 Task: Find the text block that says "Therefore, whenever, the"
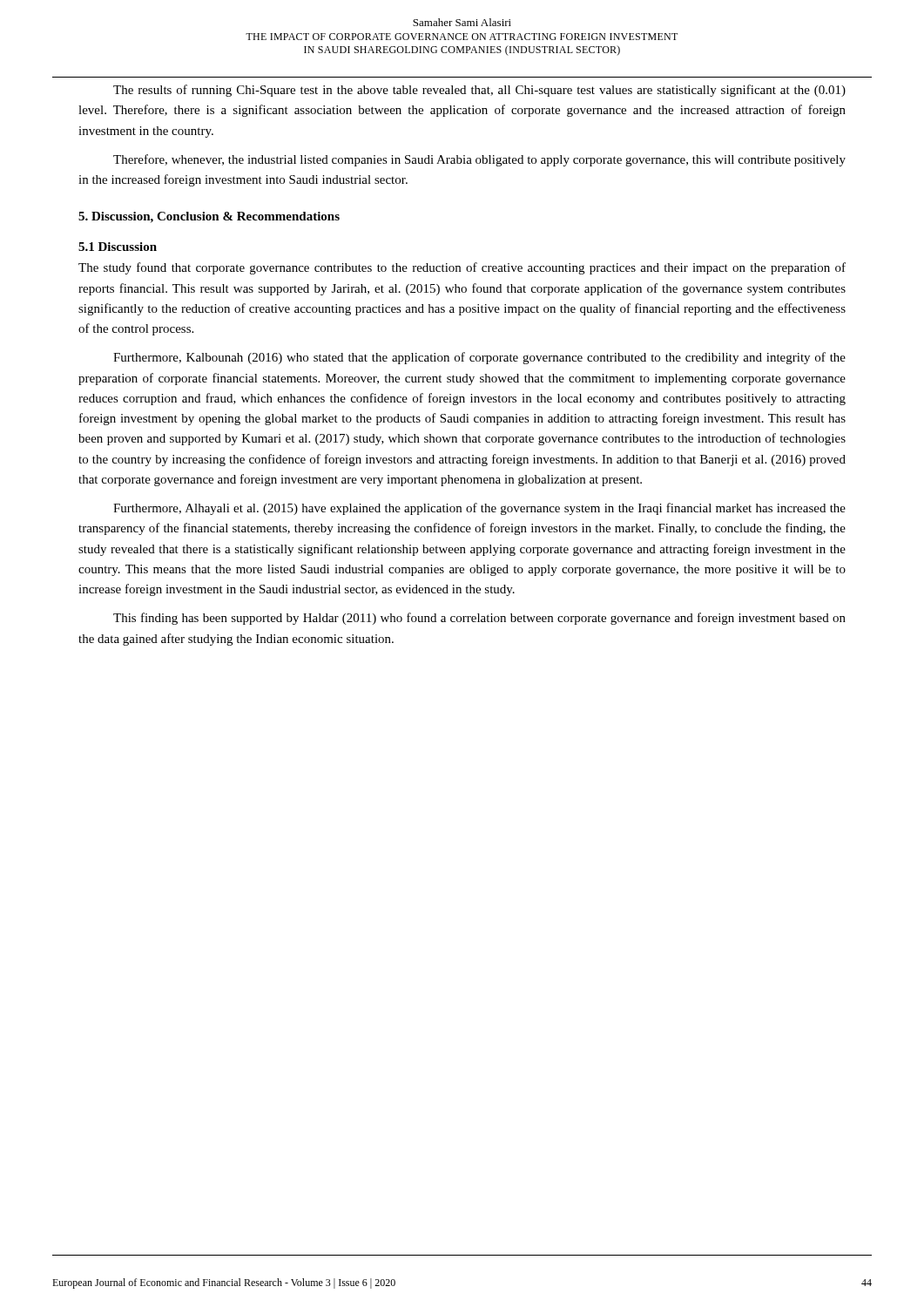462,170
